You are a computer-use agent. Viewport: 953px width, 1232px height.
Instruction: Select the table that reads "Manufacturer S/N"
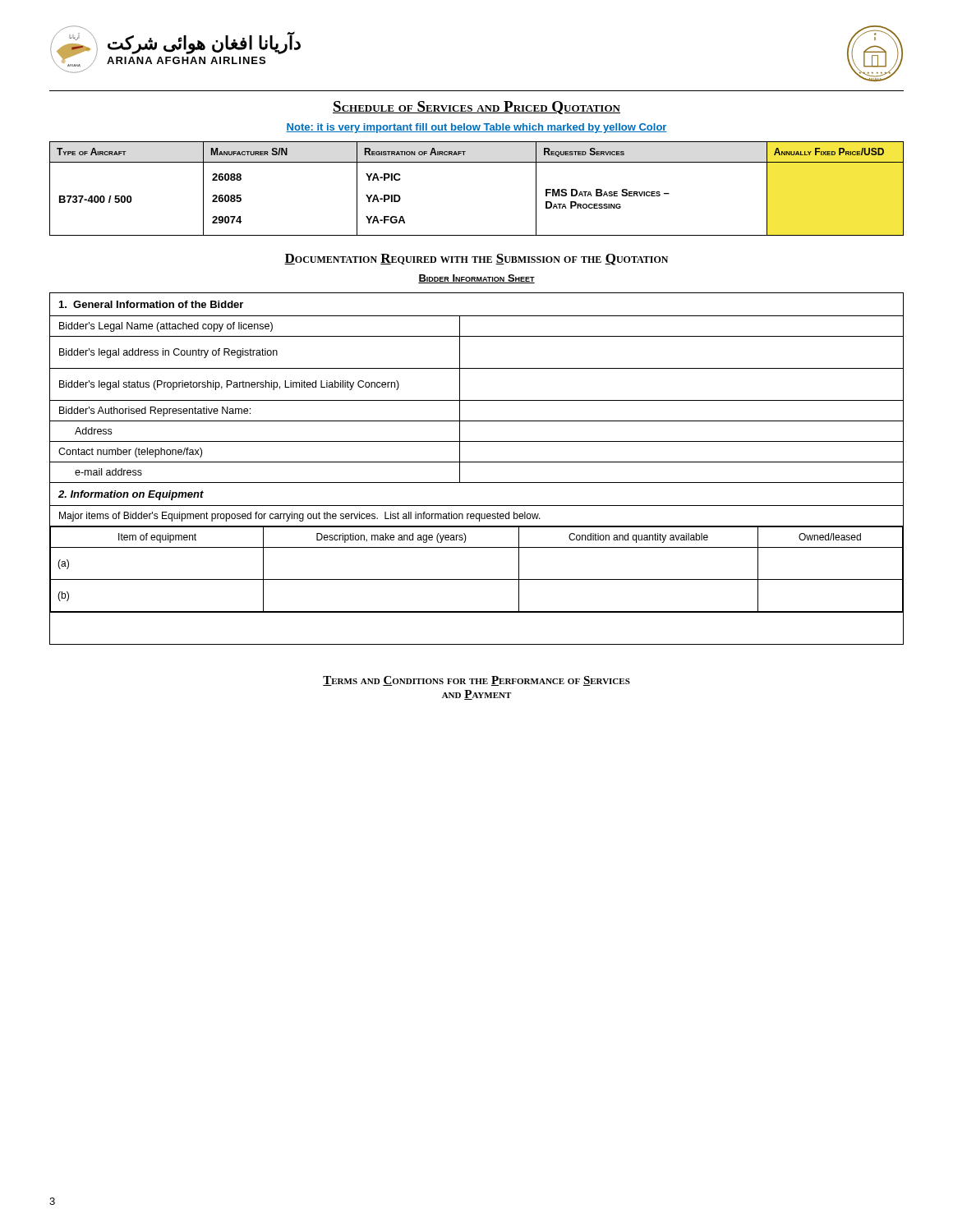click(x=476, y=188)
